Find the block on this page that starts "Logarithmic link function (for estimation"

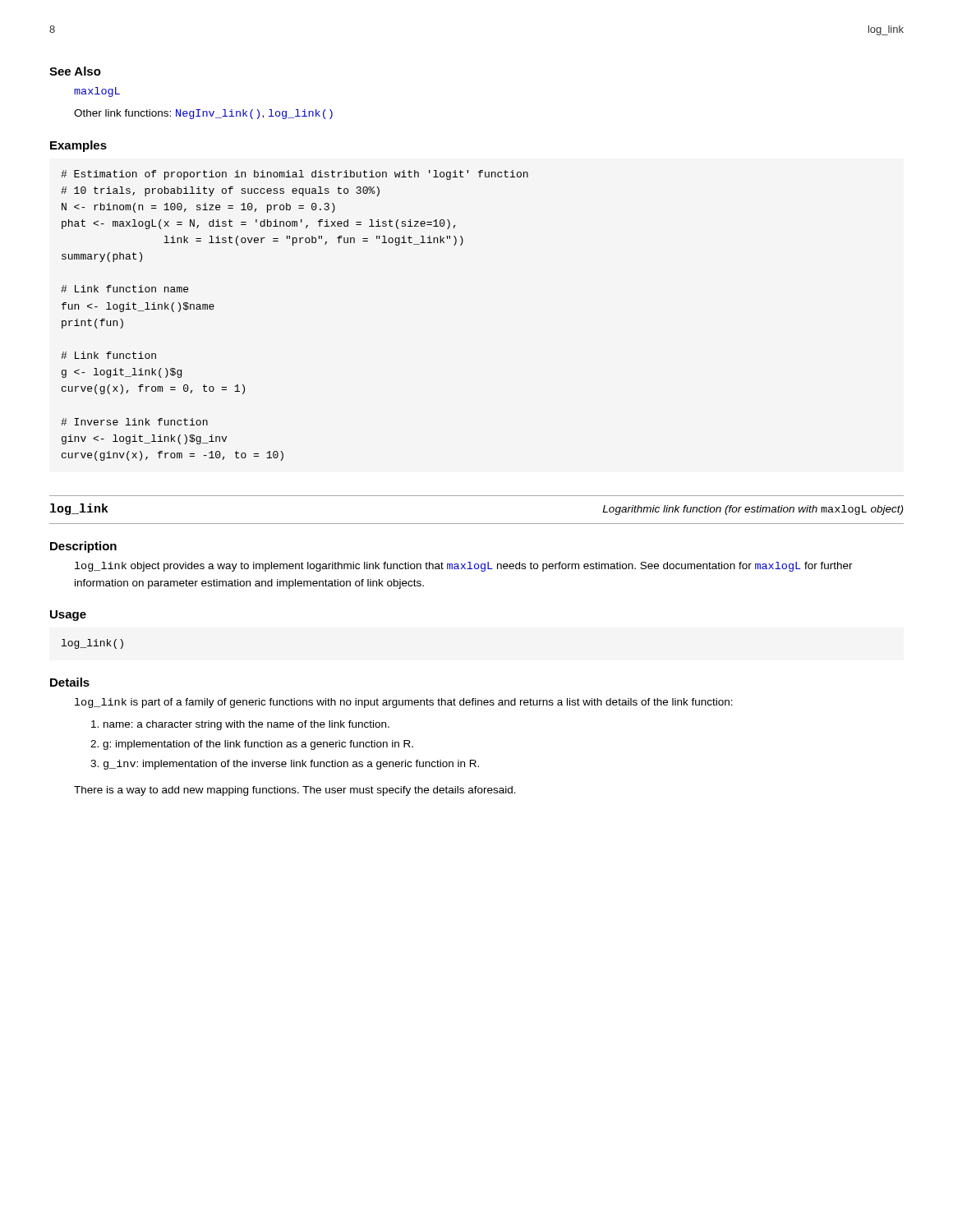pyautogui.click(x=753, y=509)
